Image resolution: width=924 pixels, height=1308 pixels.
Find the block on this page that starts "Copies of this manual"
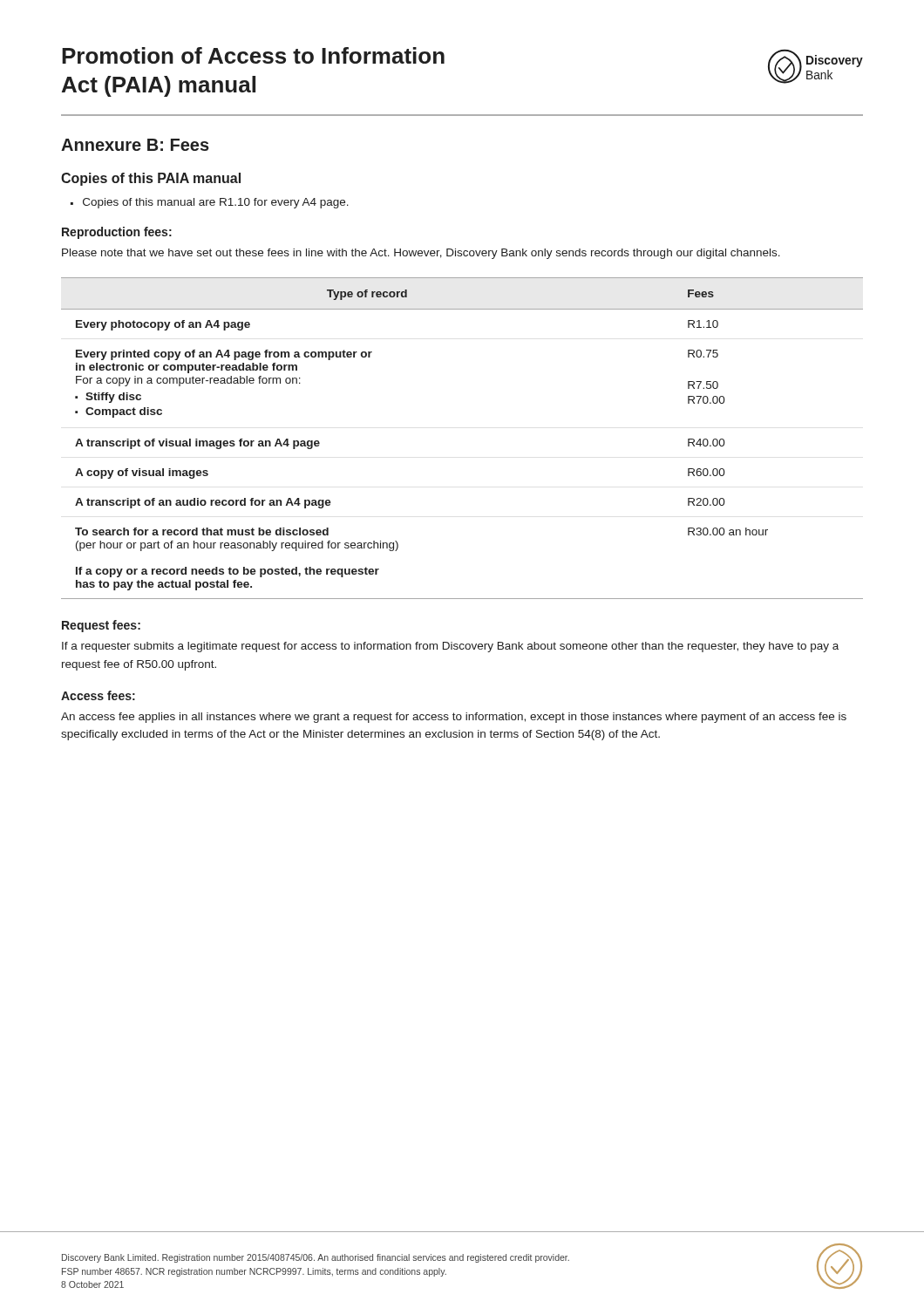tap(210, 203)
